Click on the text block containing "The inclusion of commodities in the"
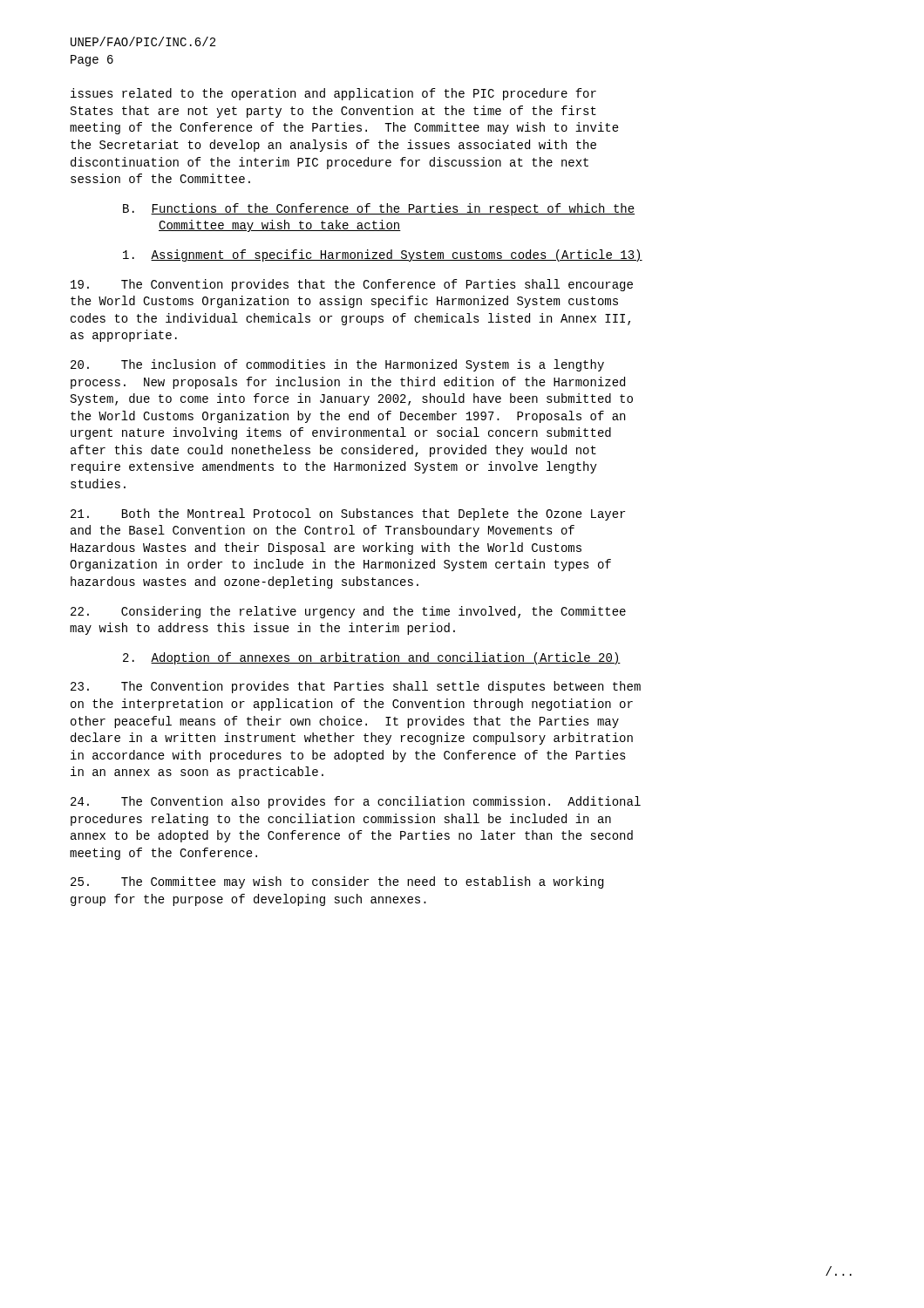Screen dimensions: 1308x924 pos(352,425)
